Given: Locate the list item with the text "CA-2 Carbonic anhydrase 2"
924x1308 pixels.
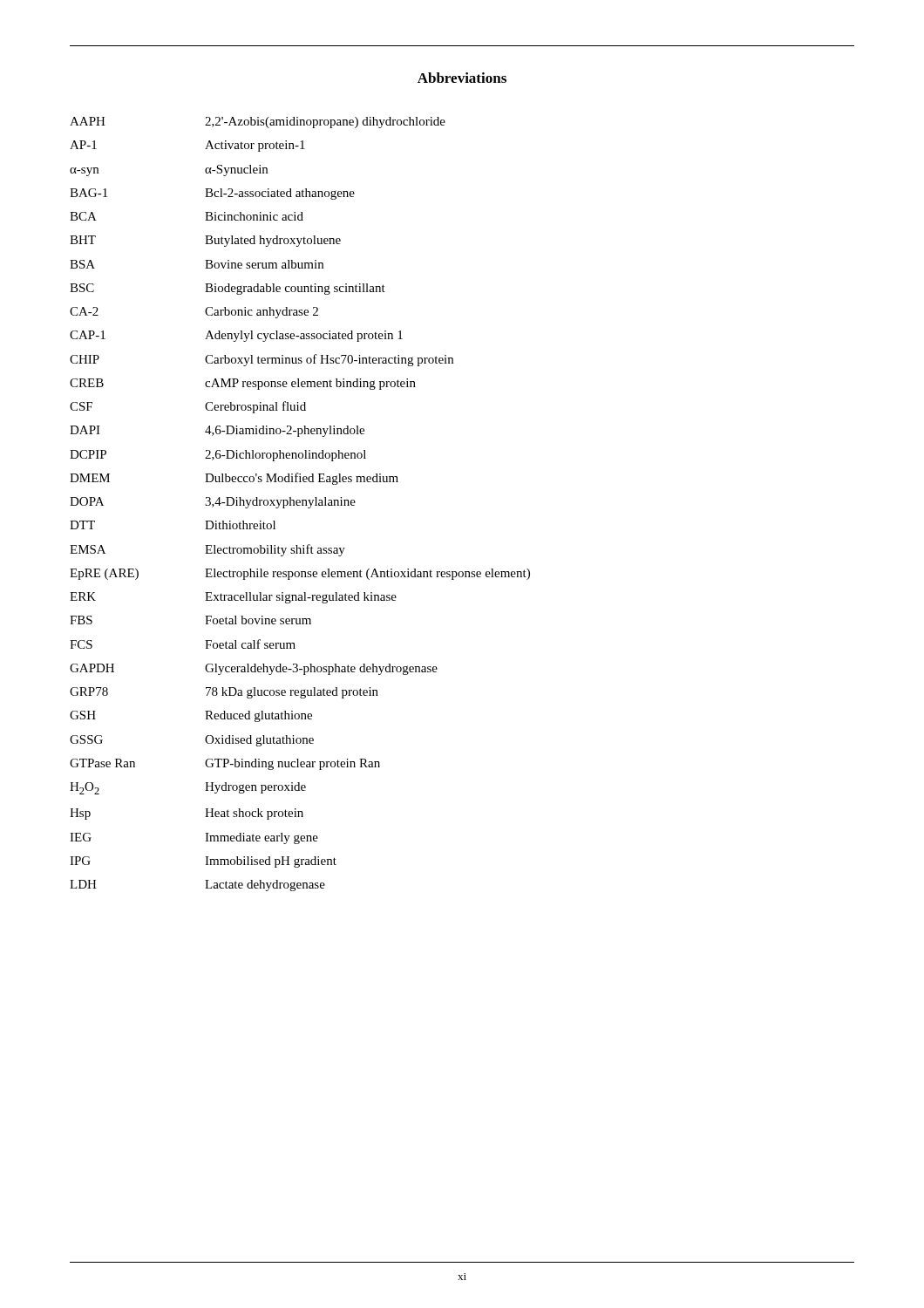Looking at the screenshot, I should 194,312.
